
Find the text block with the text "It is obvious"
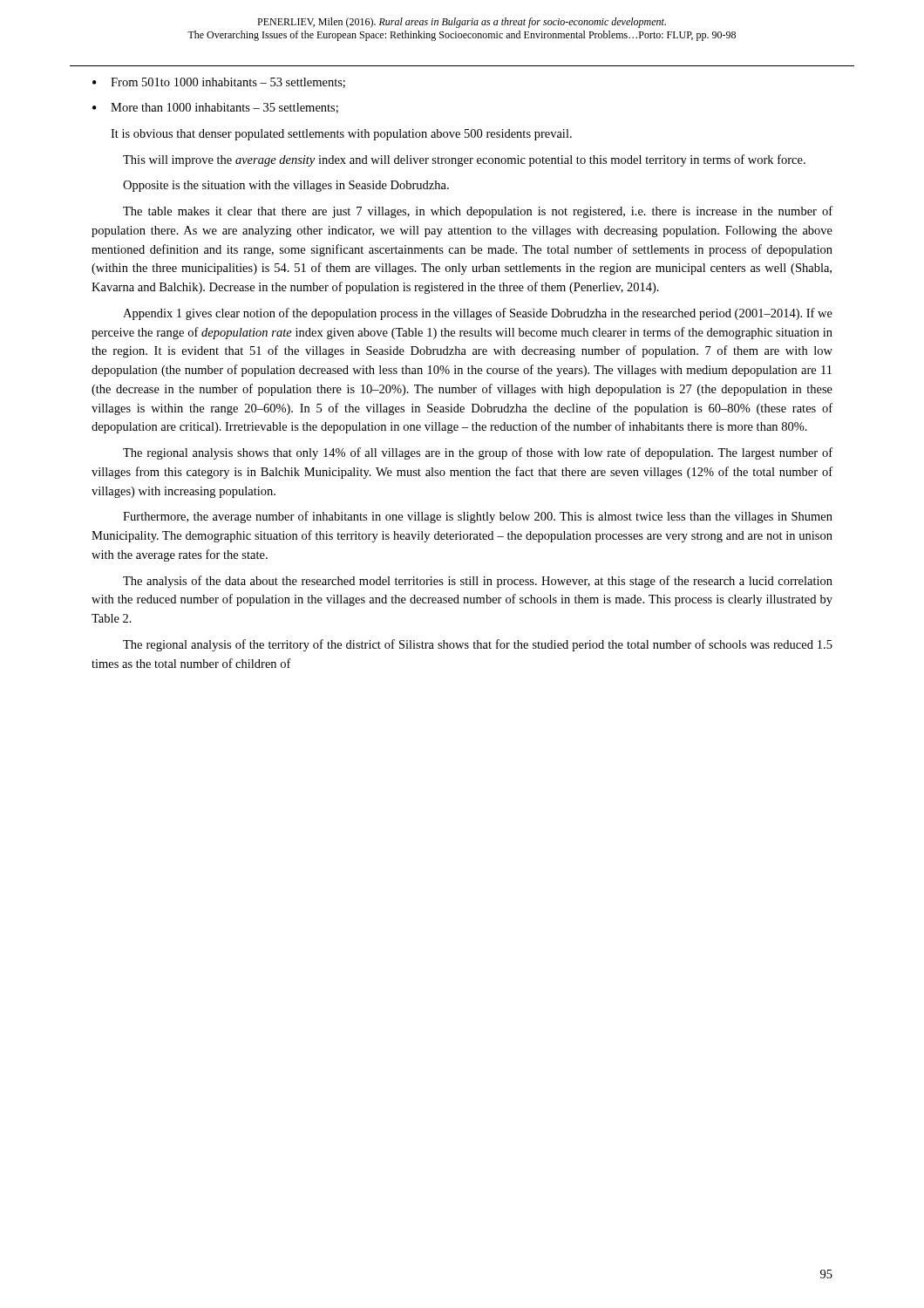342,133
